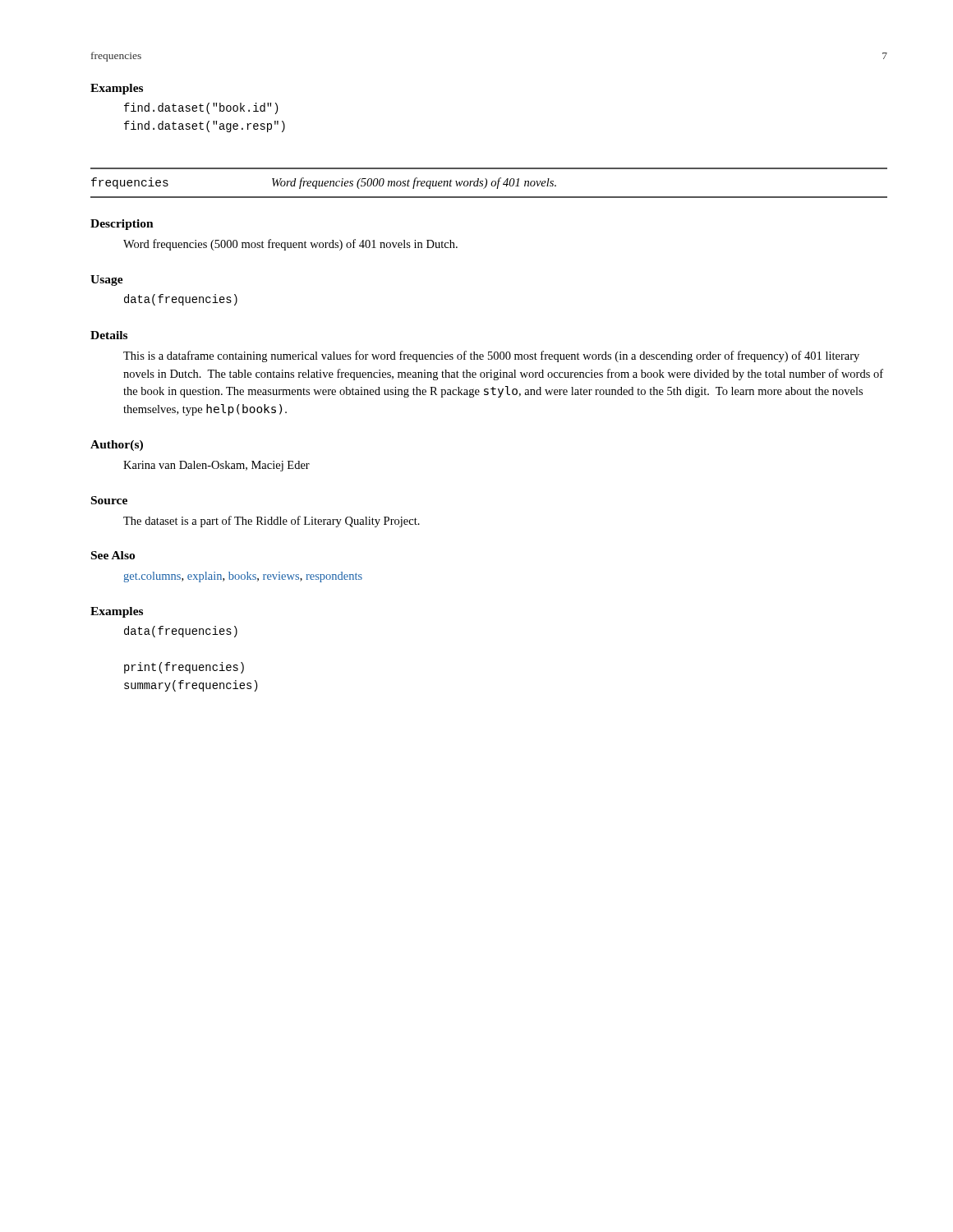Navigate to the block starting "data(frequencies) print(frequencies) summary(frequencies)"
The width and height of the screenshot is (953, 1232).
tap(191, 659)
